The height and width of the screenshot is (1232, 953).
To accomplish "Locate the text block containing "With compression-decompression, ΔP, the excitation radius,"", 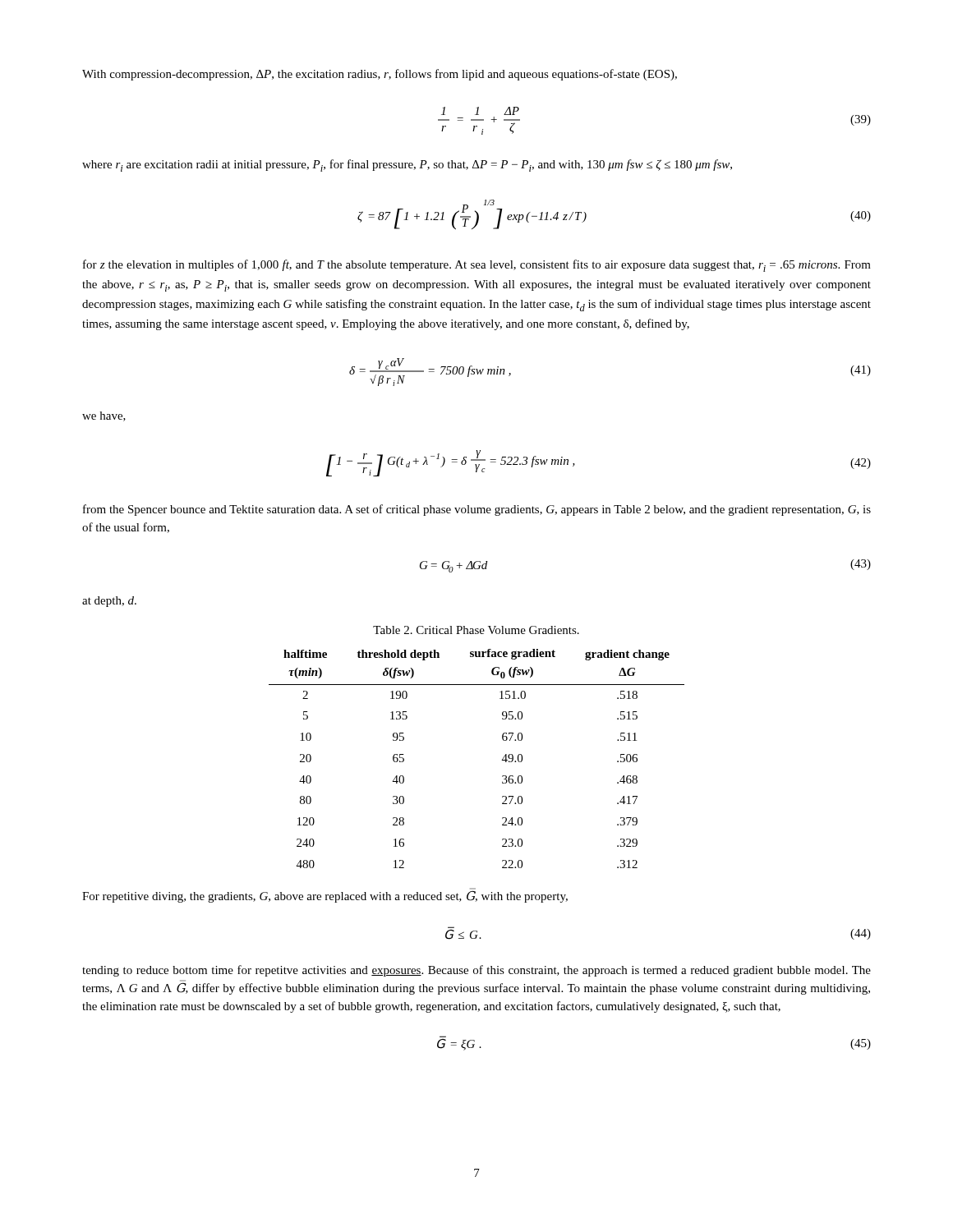I will pyautogui.click(x=380, y=74).
